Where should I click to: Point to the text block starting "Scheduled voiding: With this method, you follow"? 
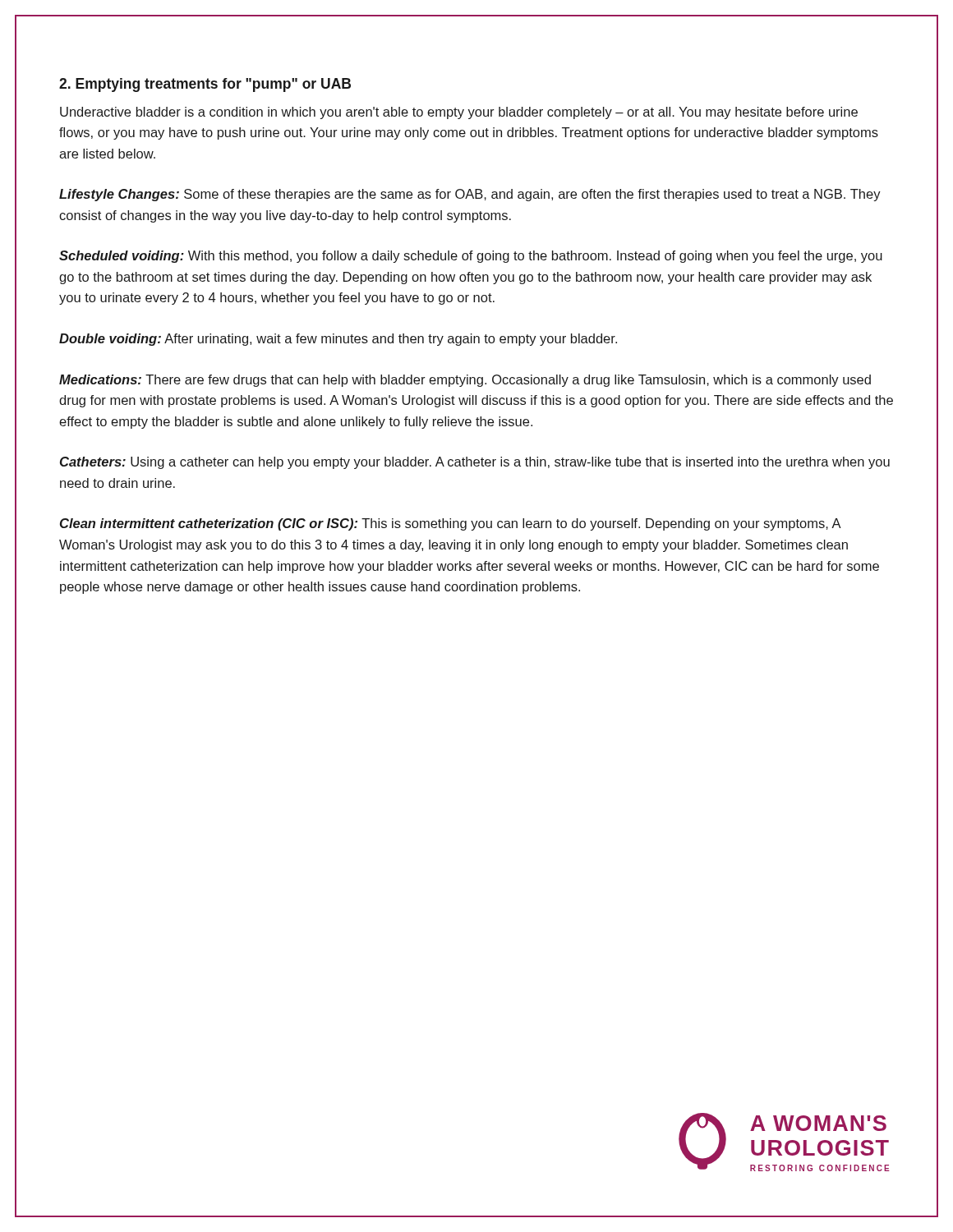click(471, 277)
